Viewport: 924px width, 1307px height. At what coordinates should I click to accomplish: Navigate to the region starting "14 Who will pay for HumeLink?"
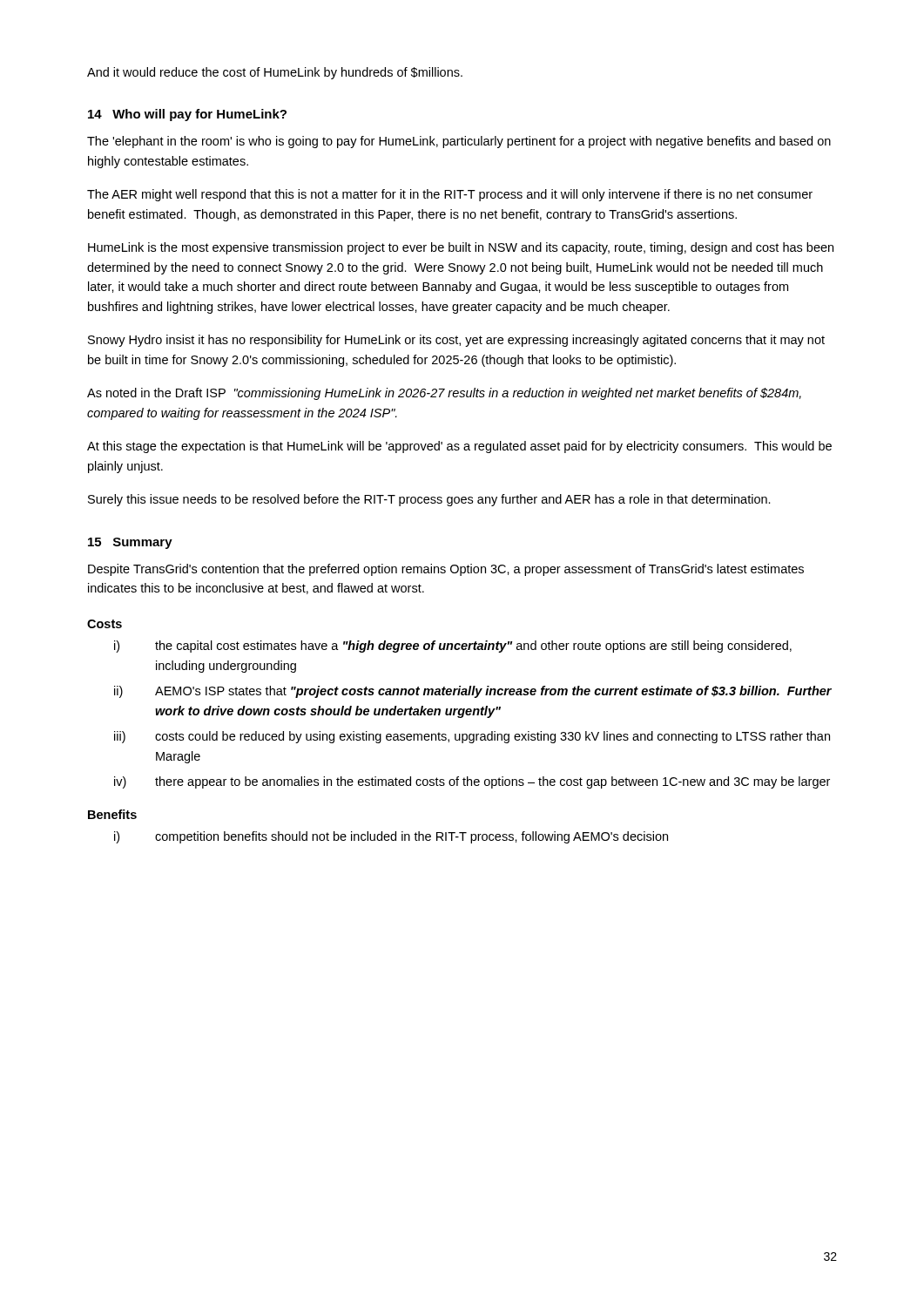(187, 114)
